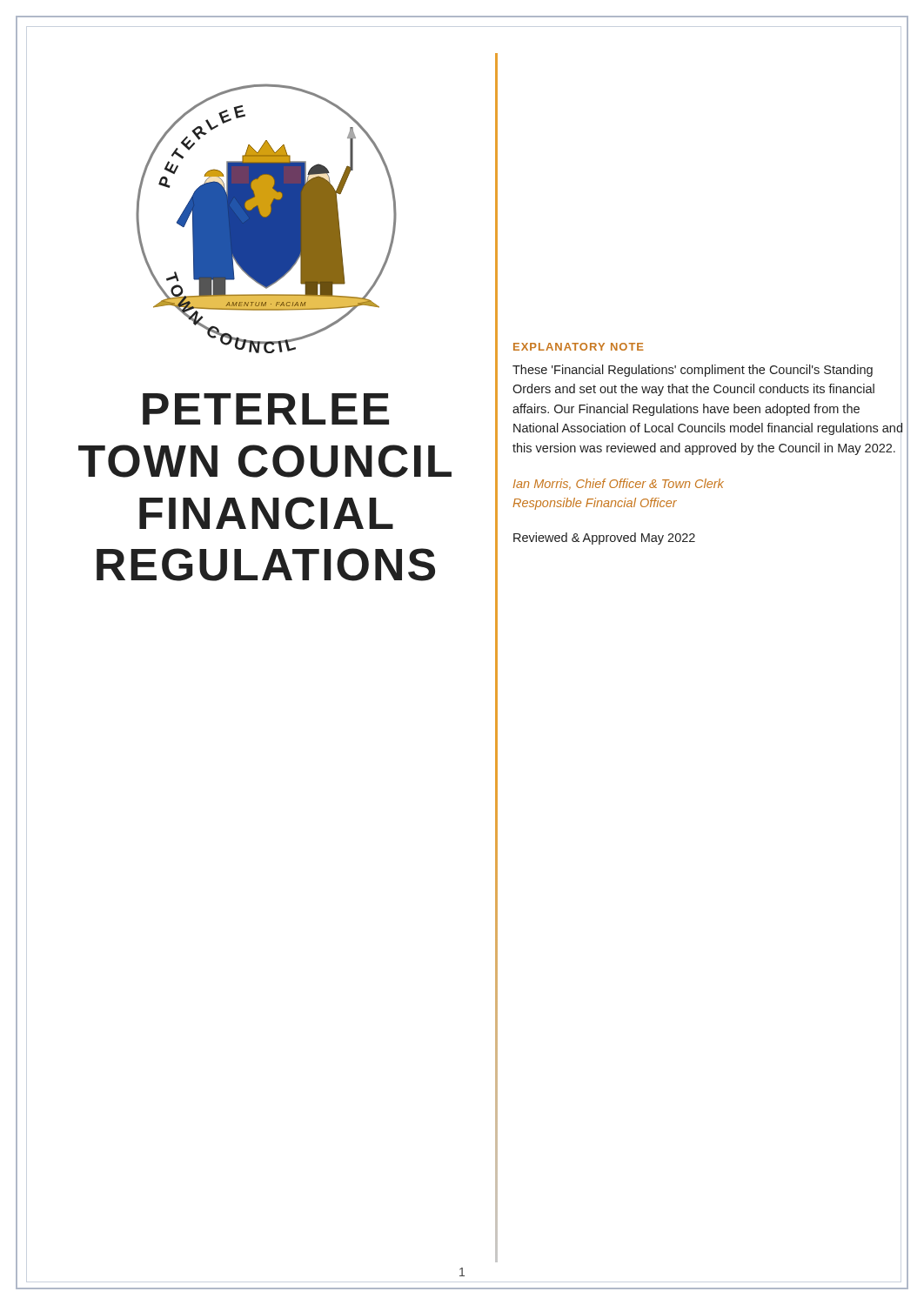Locate the block starting "Reviewed & Approved May 2022"
Viewport: 924px width, 1305px height.
(604, 538)
